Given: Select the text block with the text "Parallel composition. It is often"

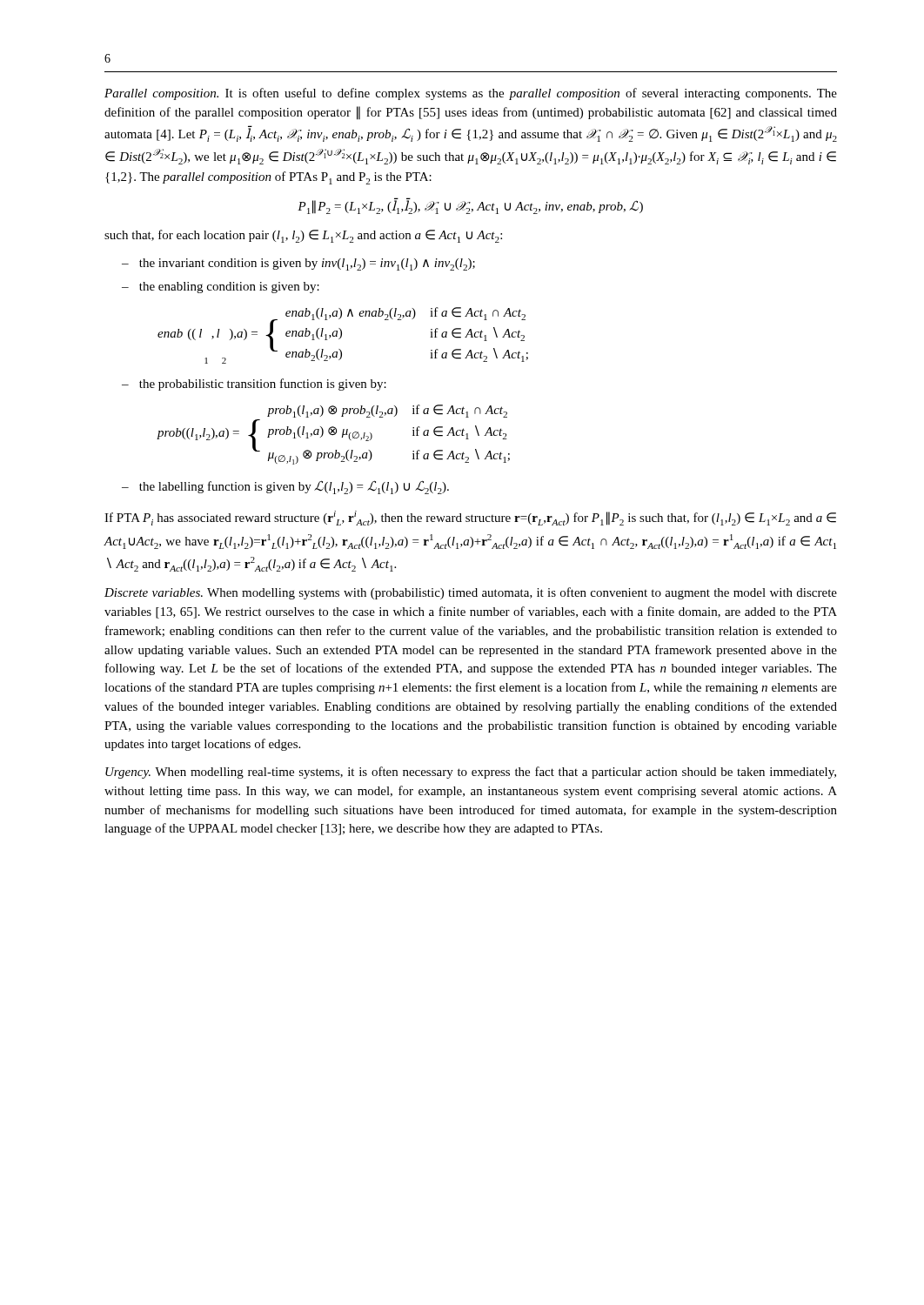Looking at the screenshot, I should (471, 136).
